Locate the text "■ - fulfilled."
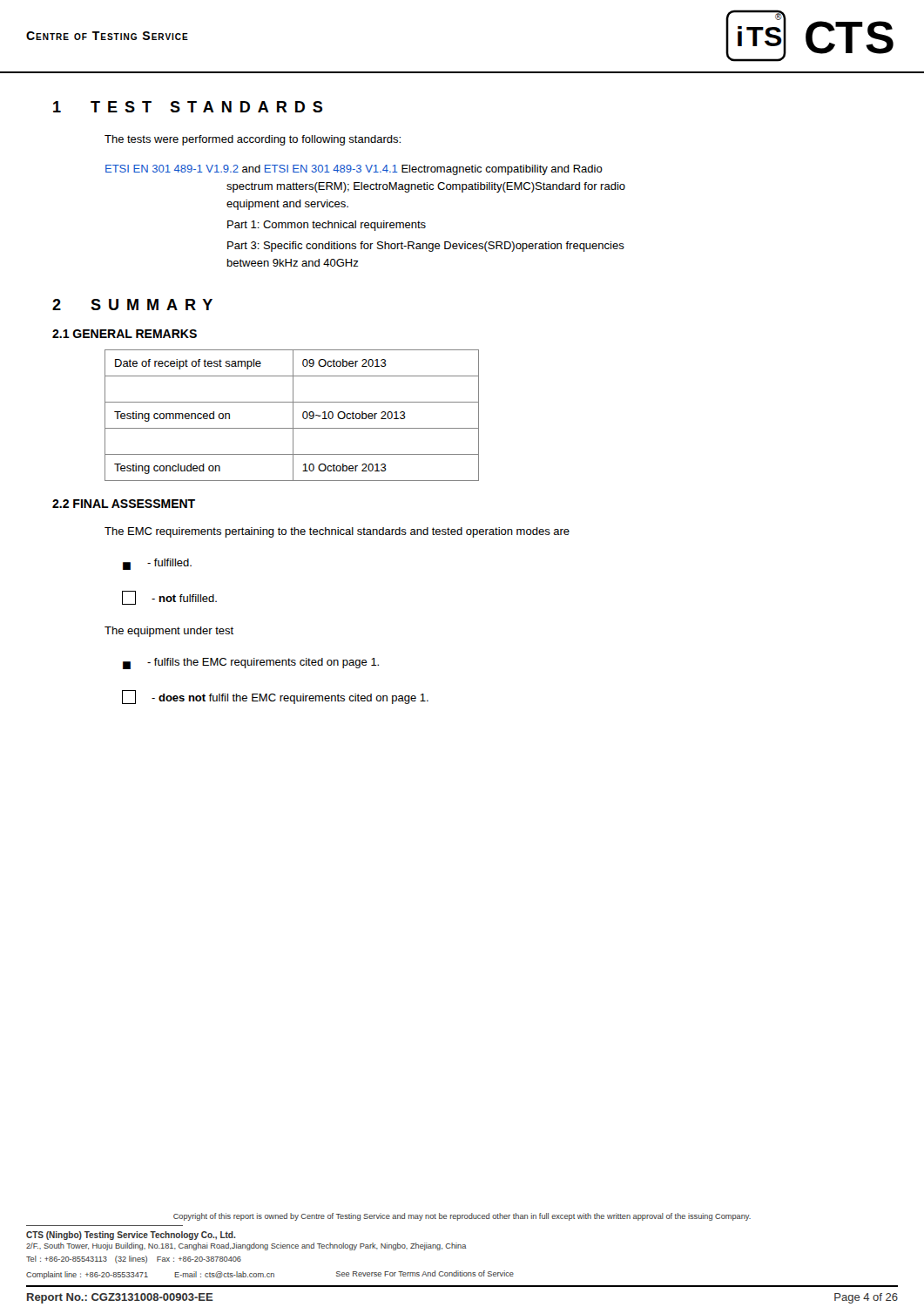924x1307 pixels. coord(157,566)
